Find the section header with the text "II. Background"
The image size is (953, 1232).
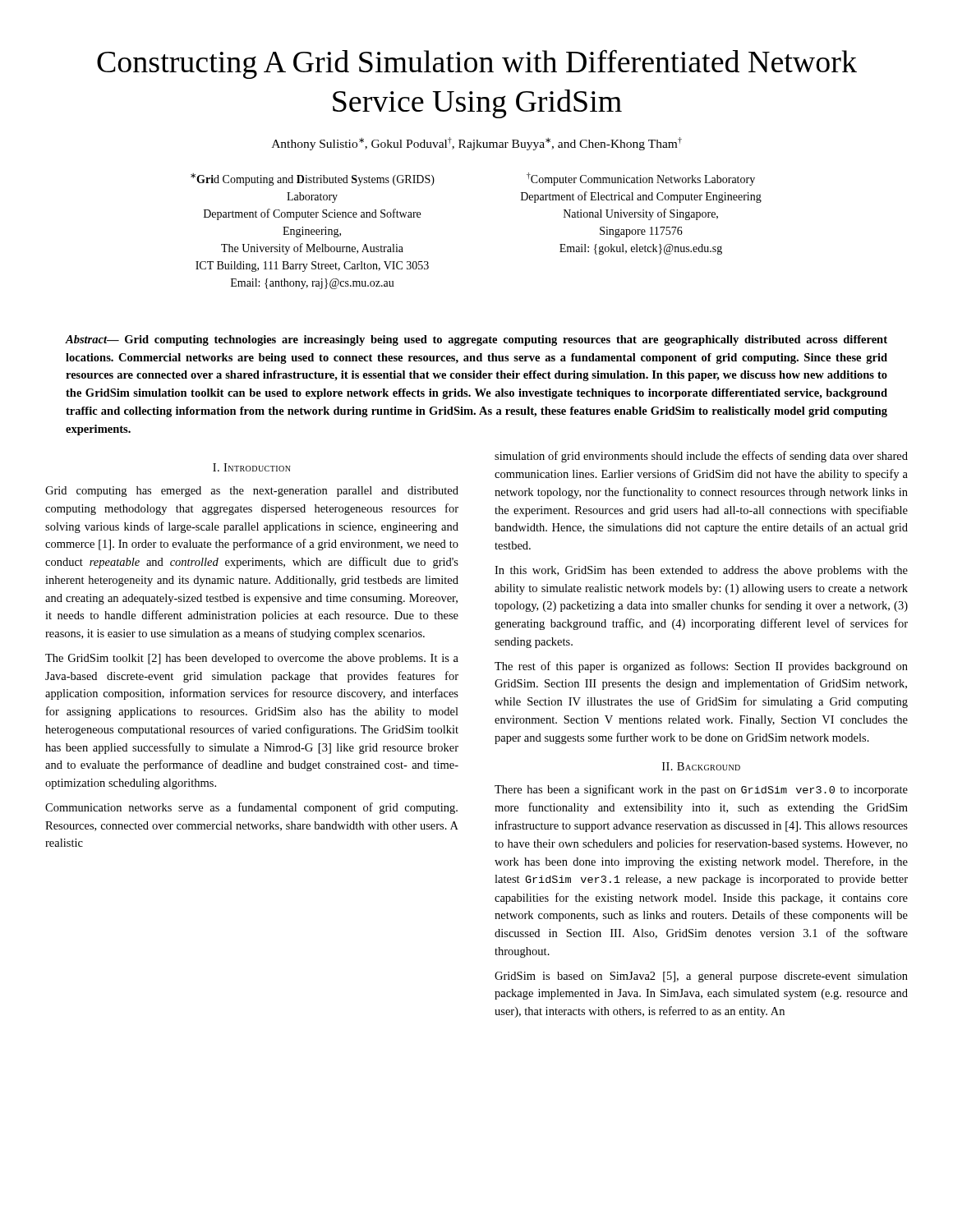[x=701, y=767]
